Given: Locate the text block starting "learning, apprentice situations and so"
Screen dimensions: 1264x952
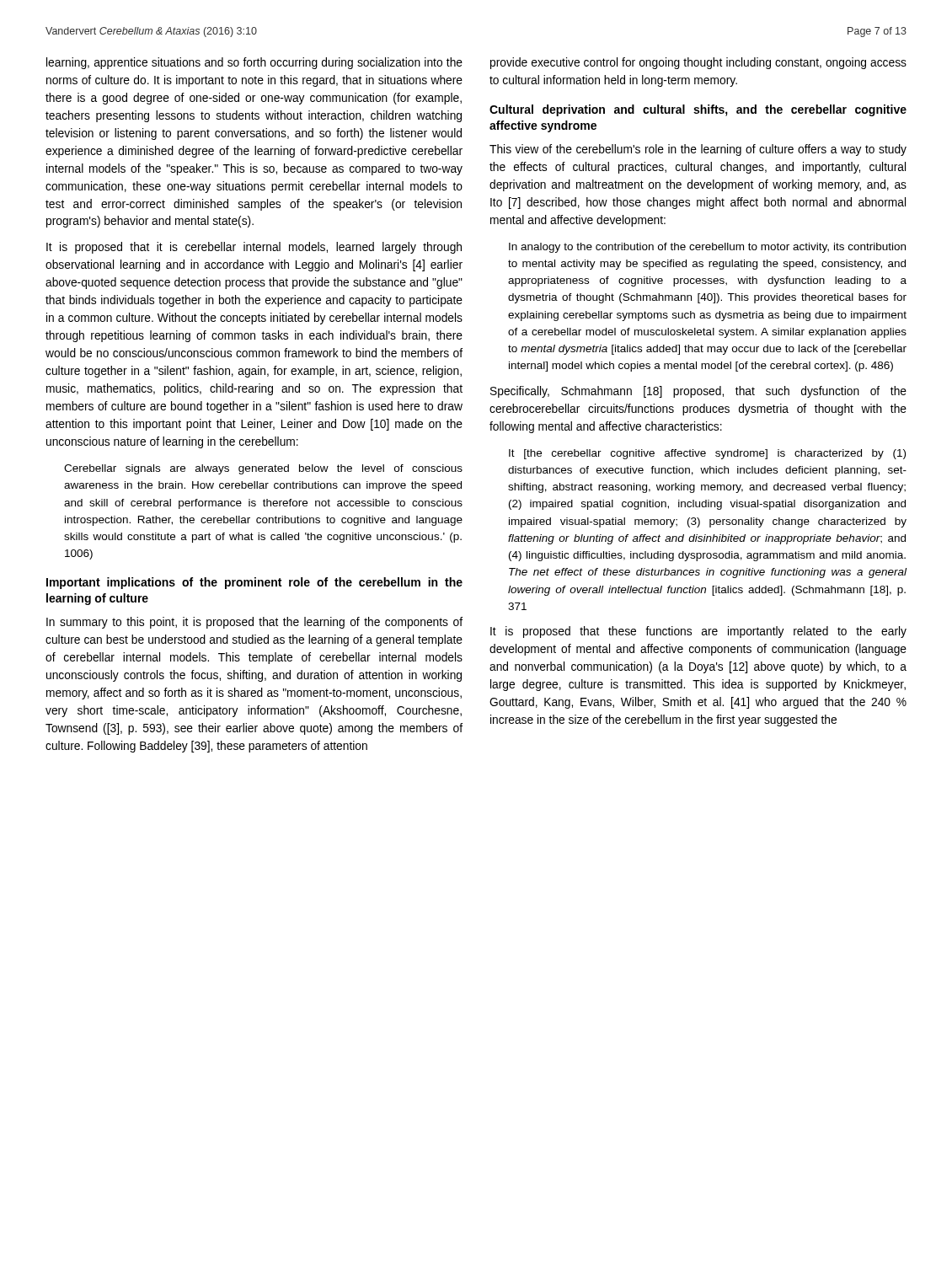Looking at the screenshot, I should [x=254, y=143].
